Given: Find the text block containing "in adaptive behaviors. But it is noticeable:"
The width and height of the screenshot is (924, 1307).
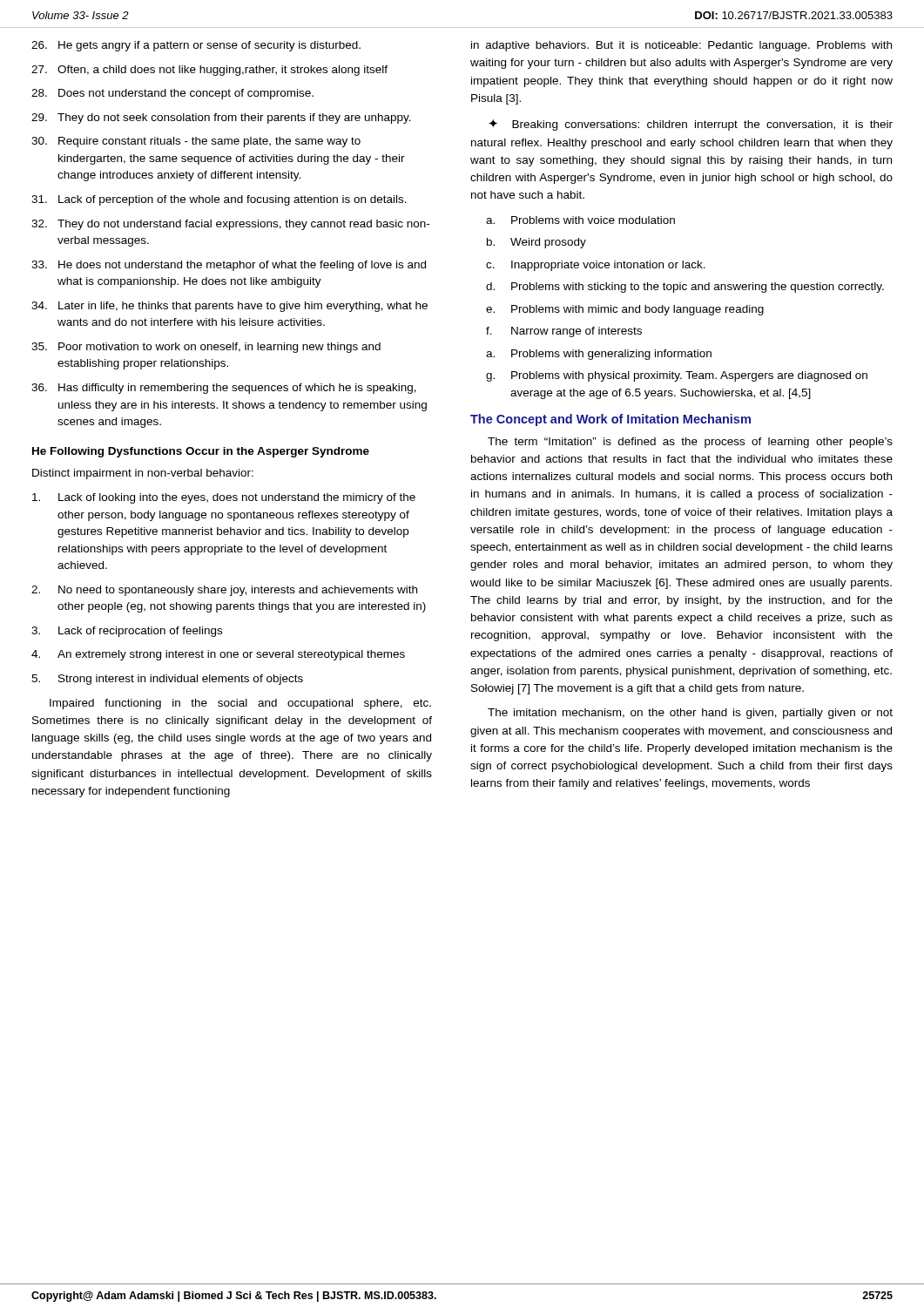Looking at the screenshot, I should [x=681, y=71].
